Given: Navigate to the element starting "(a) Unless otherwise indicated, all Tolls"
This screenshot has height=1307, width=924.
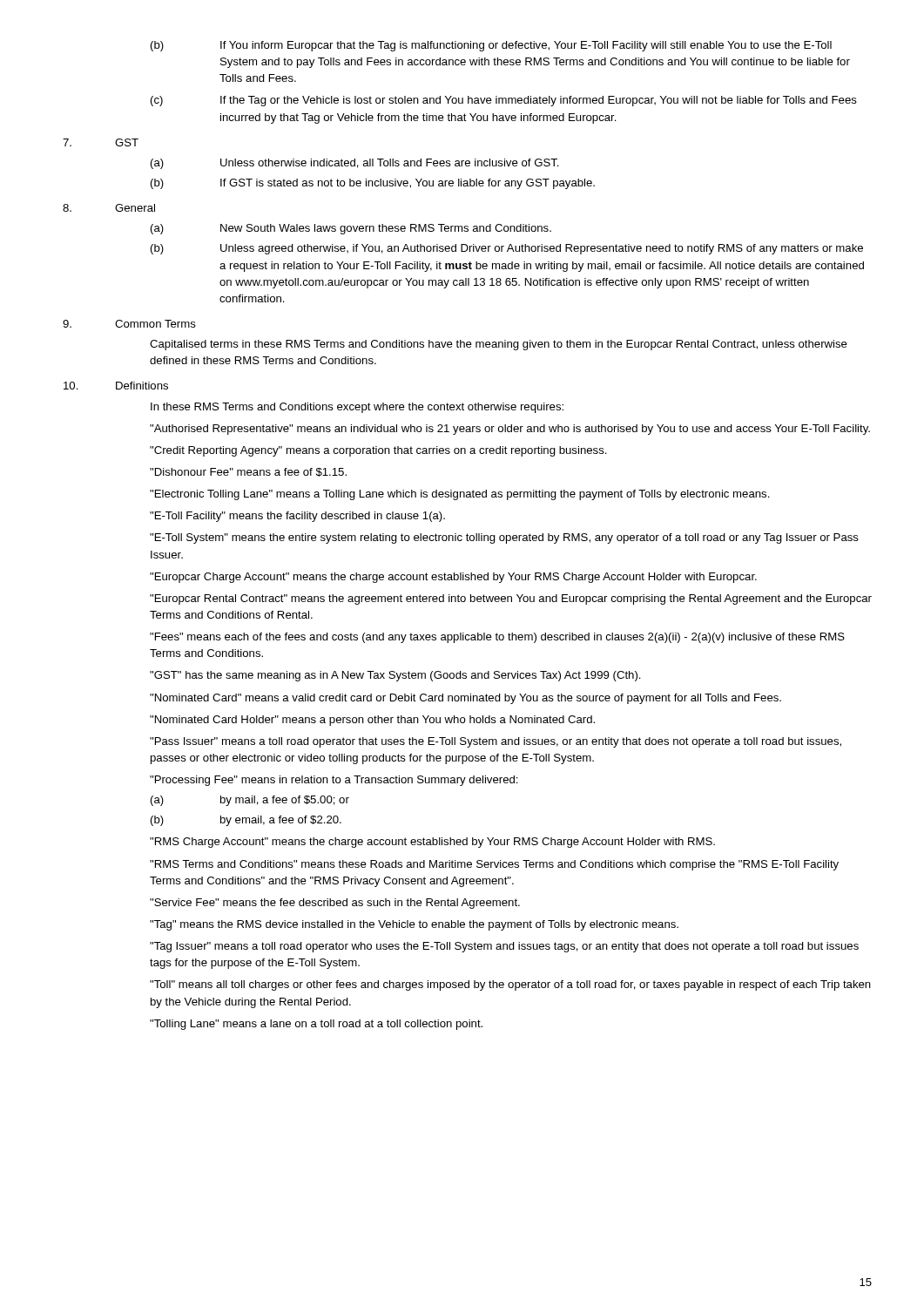Looking at the screenshot, I should tap(511, 162).
